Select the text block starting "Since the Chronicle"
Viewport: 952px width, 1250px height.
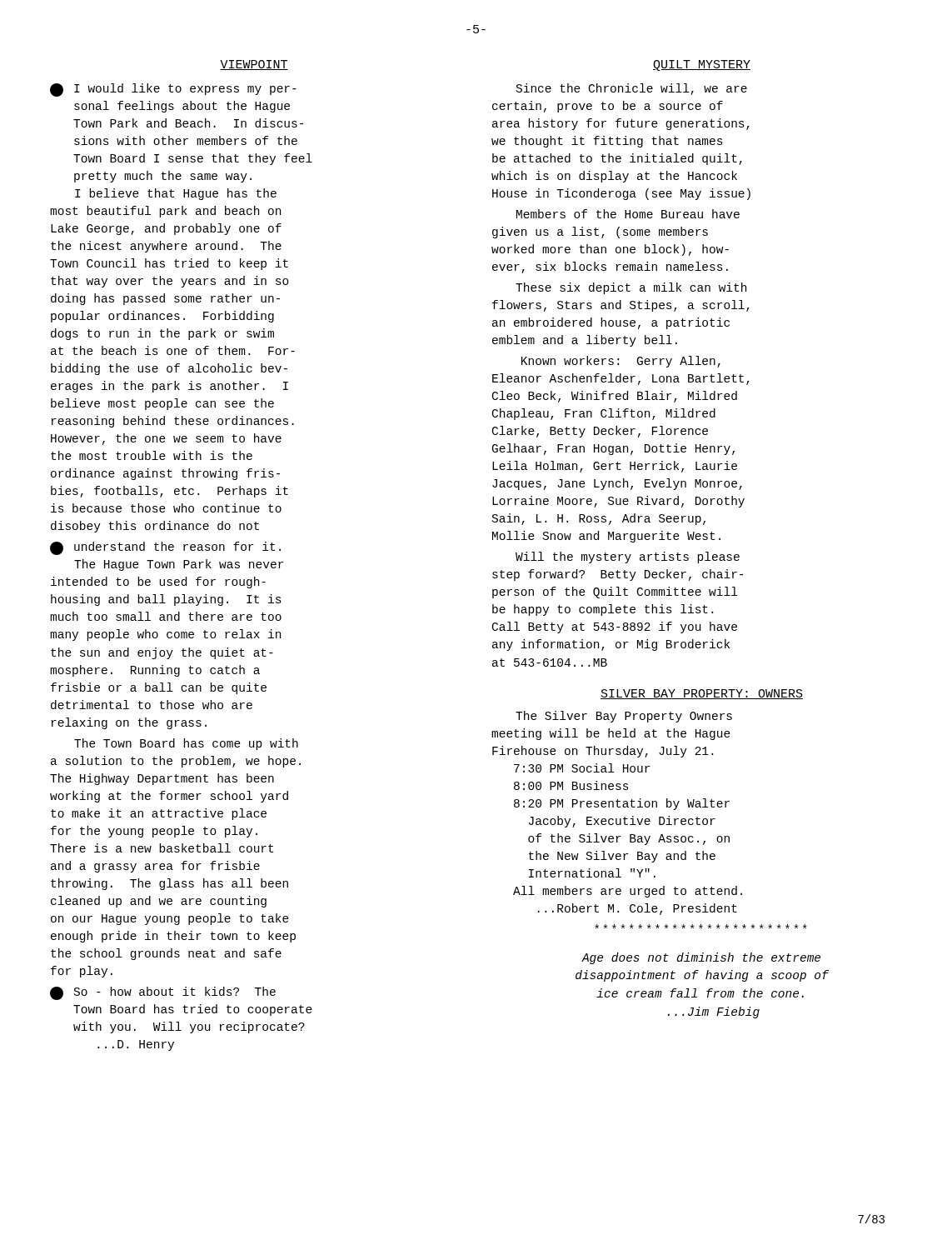(x=702, y=377)
